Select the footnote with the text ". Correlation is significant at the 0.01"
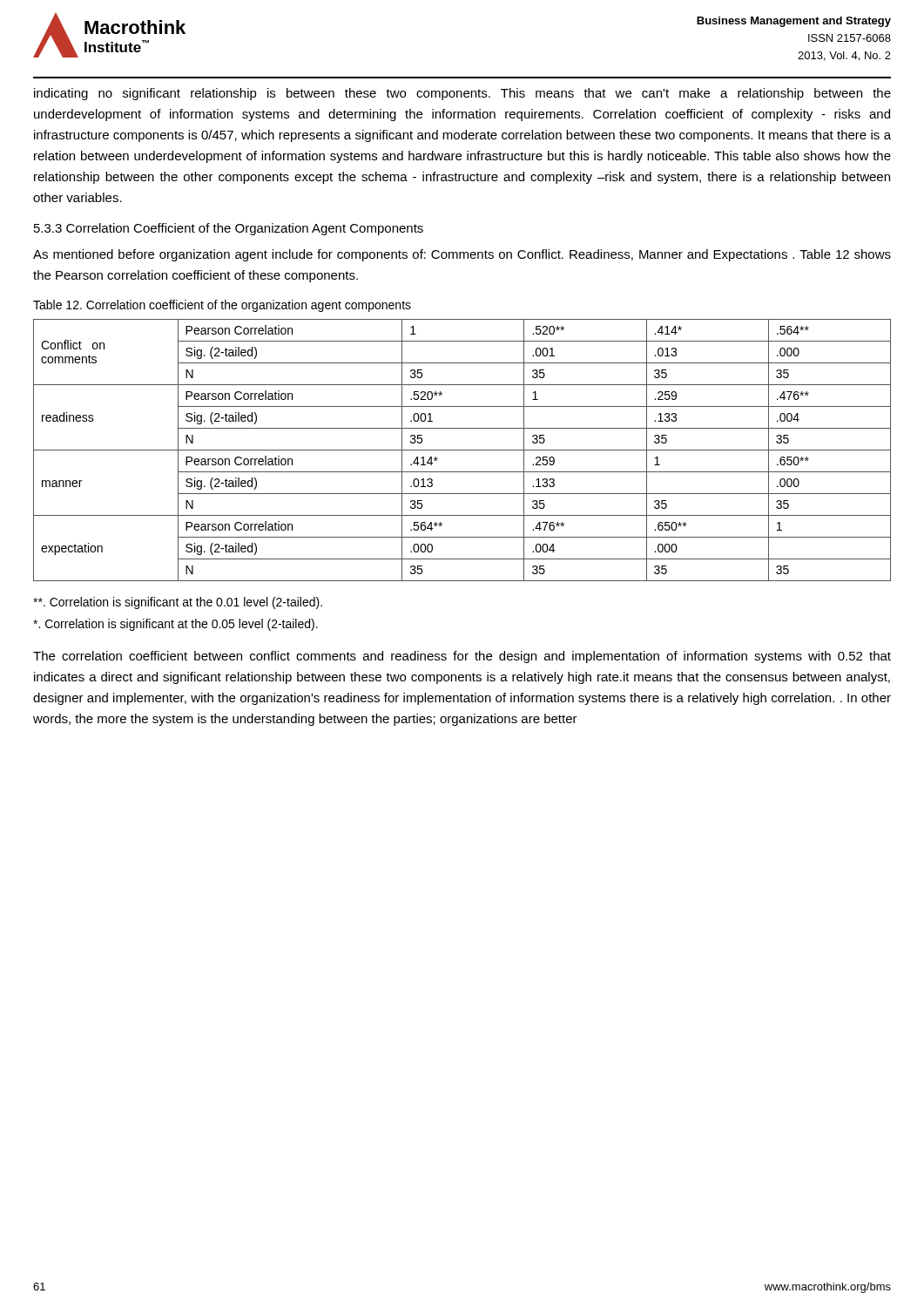924x1307 pixels. [x=178, y=602]
